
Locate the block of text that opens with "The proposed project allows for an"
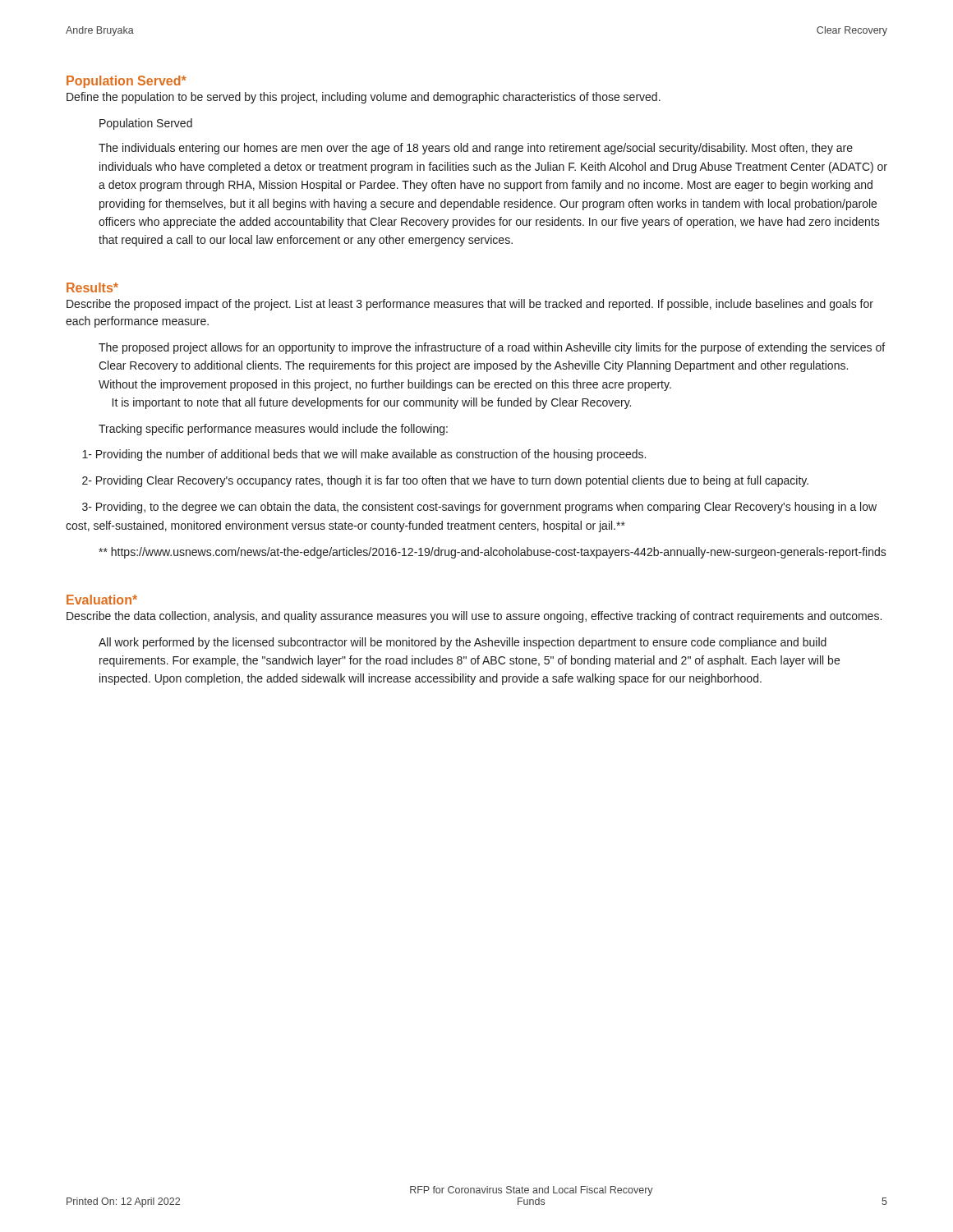492,375
